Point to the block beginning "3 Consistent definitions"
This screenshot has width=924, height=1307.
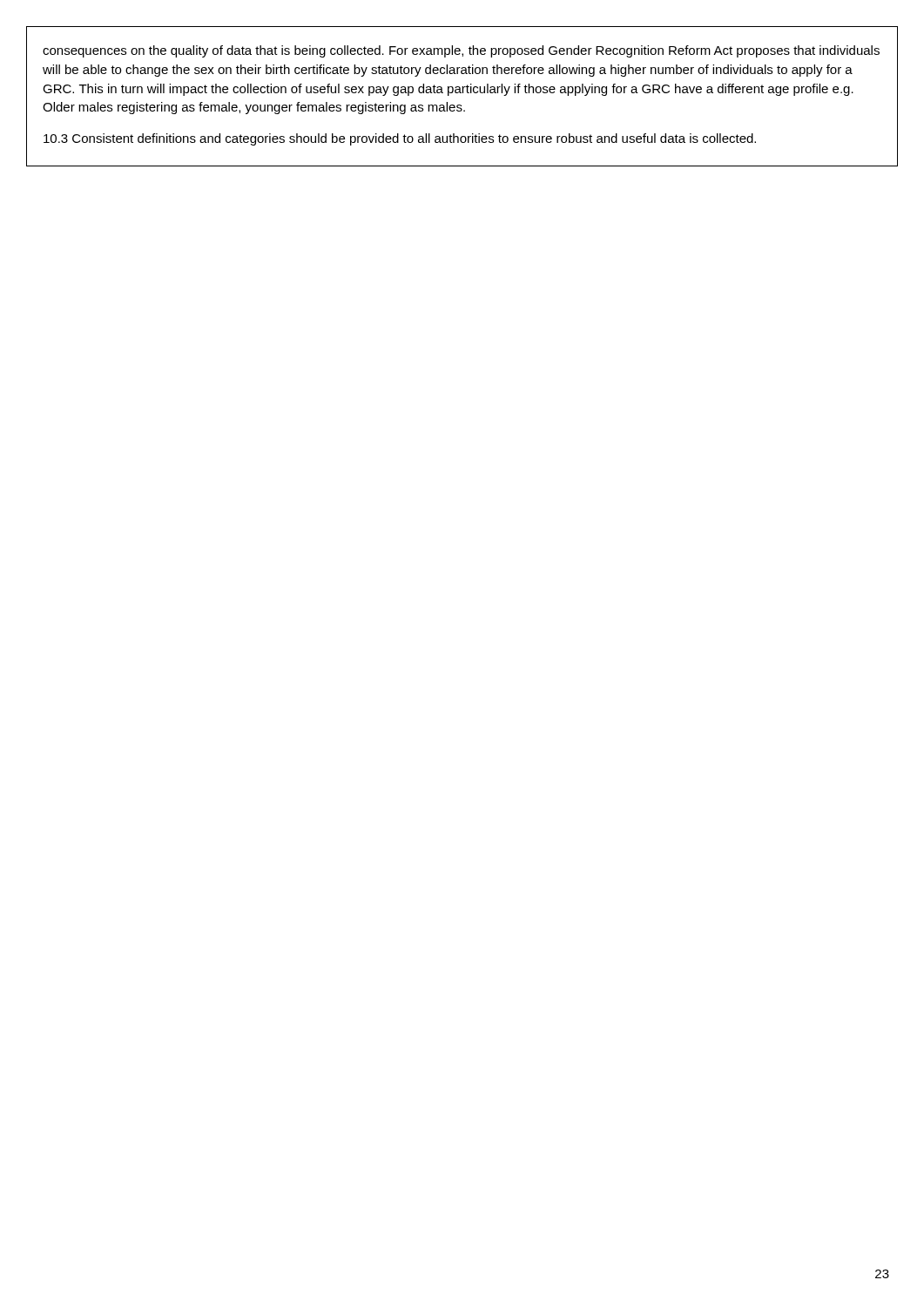tap(400, 138)
